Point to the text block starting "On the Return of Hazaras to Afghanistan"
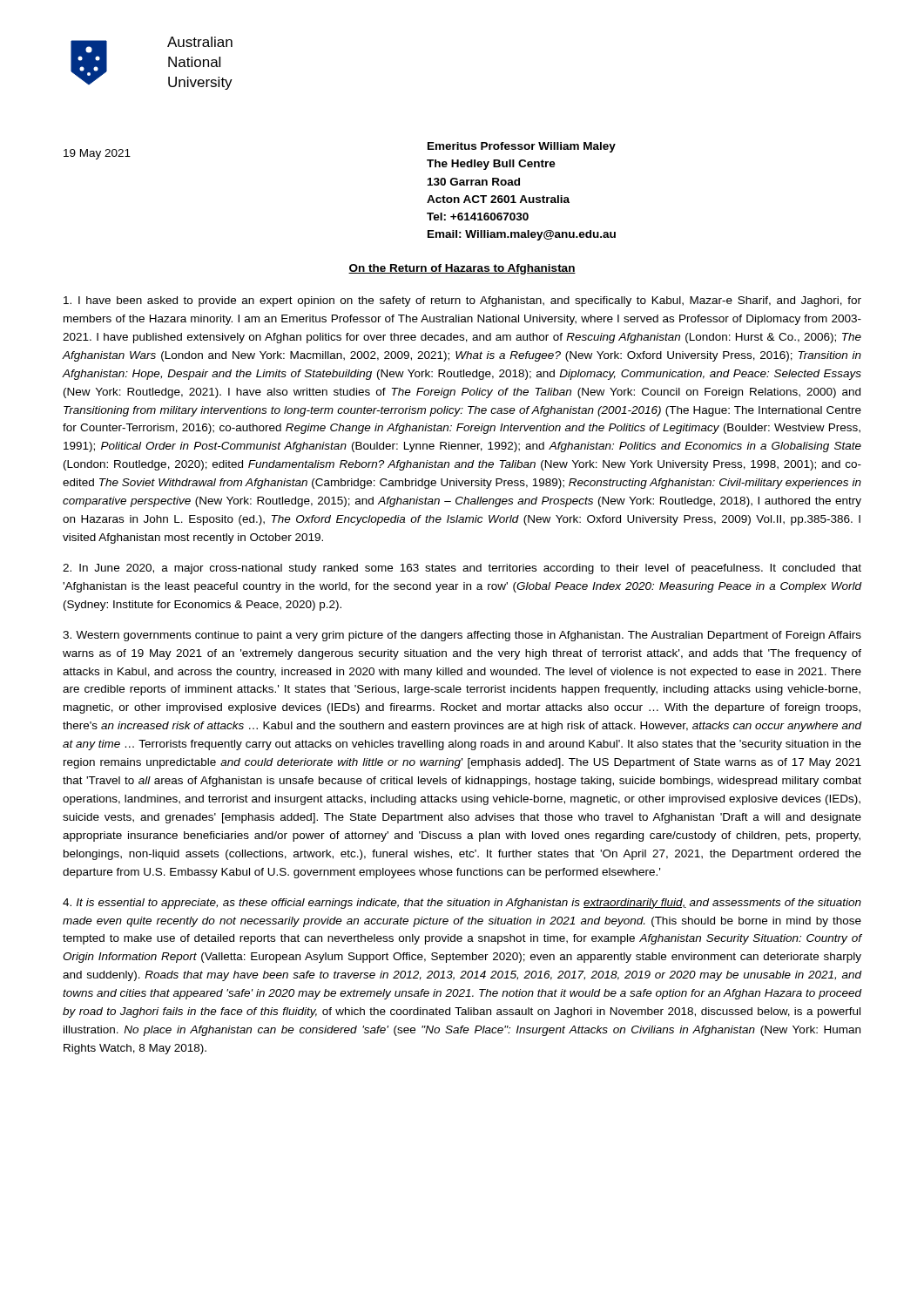Viewport: 924px width, 1307px height. point(462,268)
